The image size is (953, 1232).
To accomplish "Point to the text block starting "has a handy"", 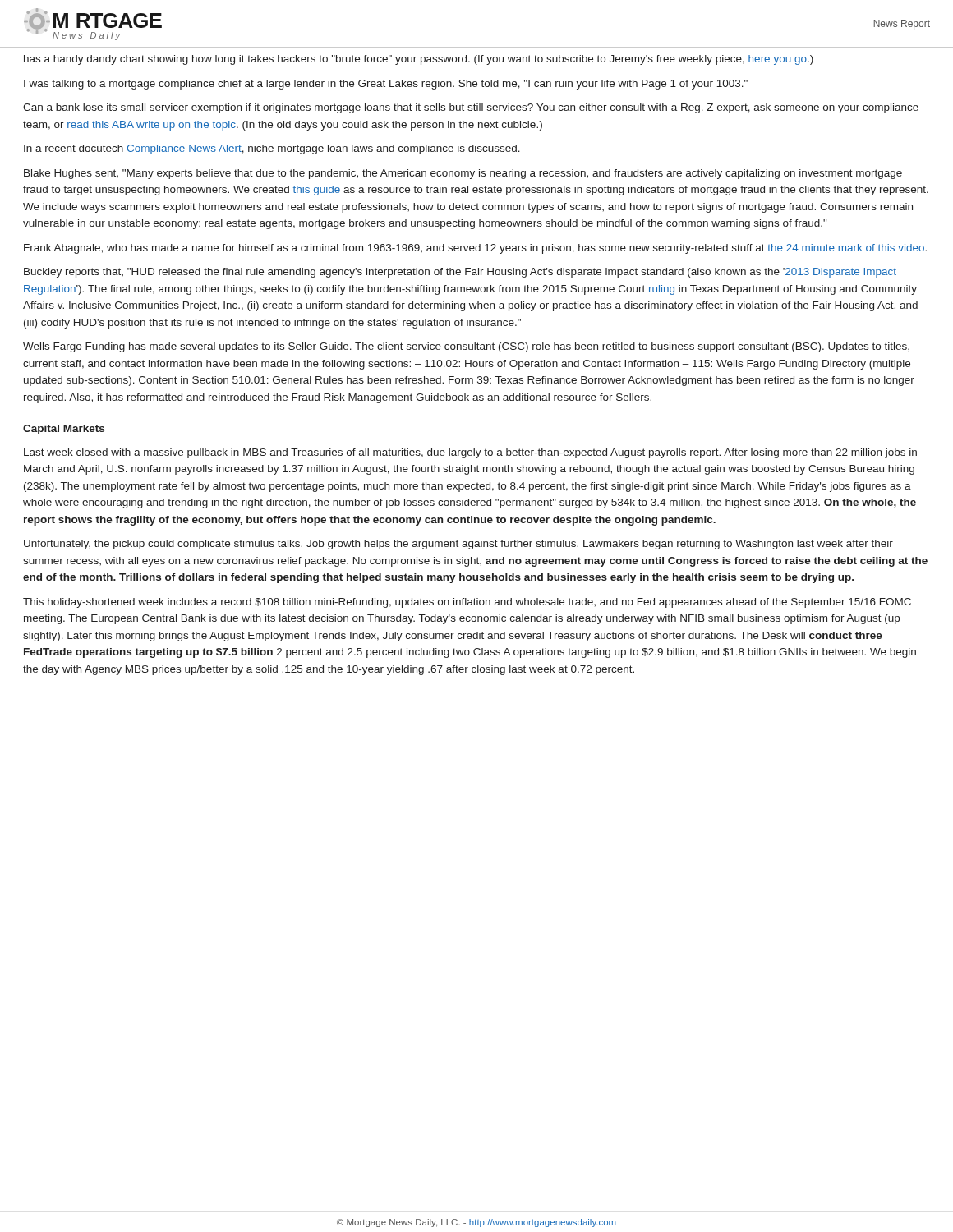I will [x=476, y=59].
